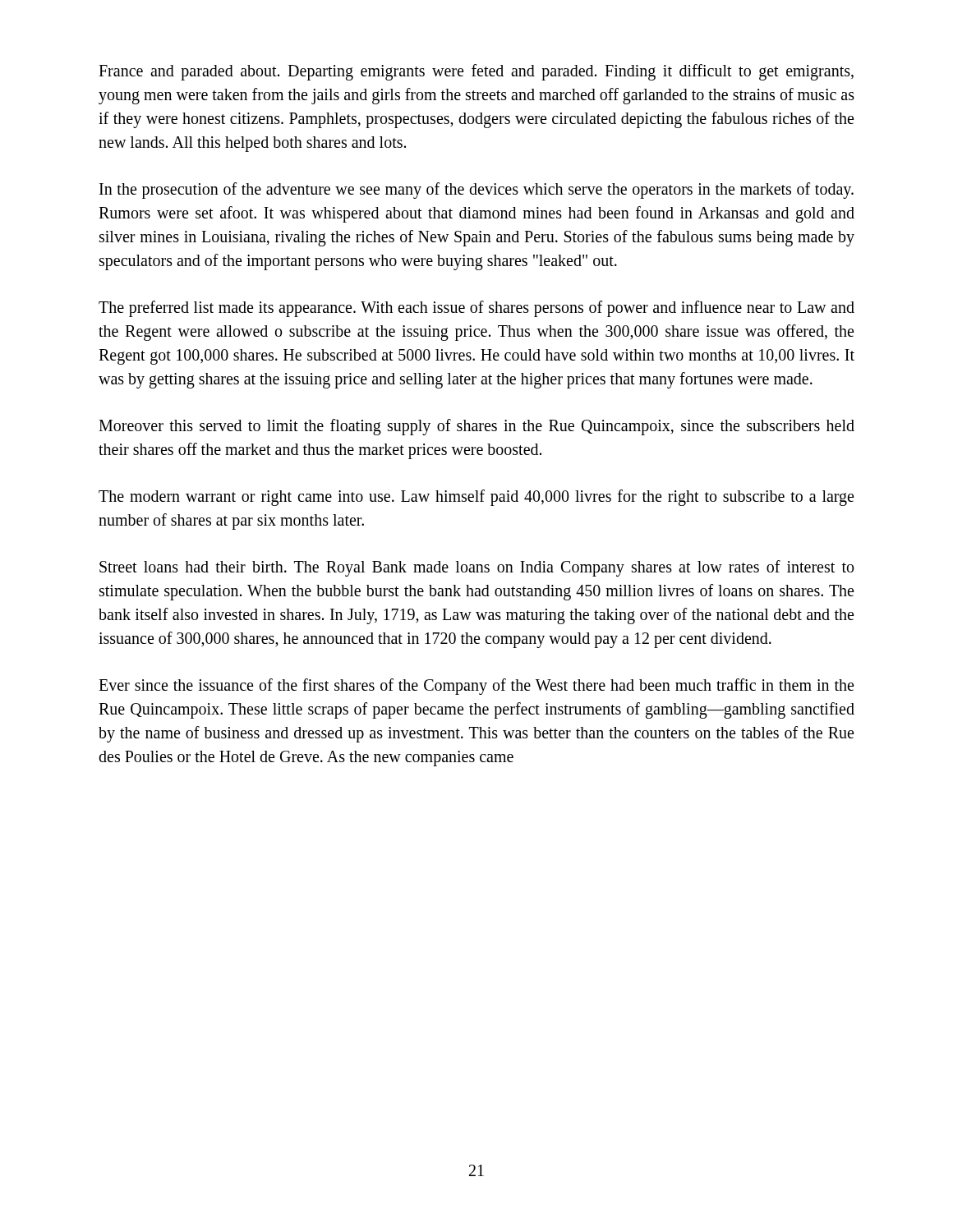
Task: Click the passage that begins "The modern warrant or right came"
Action: [x=476, y=508]
